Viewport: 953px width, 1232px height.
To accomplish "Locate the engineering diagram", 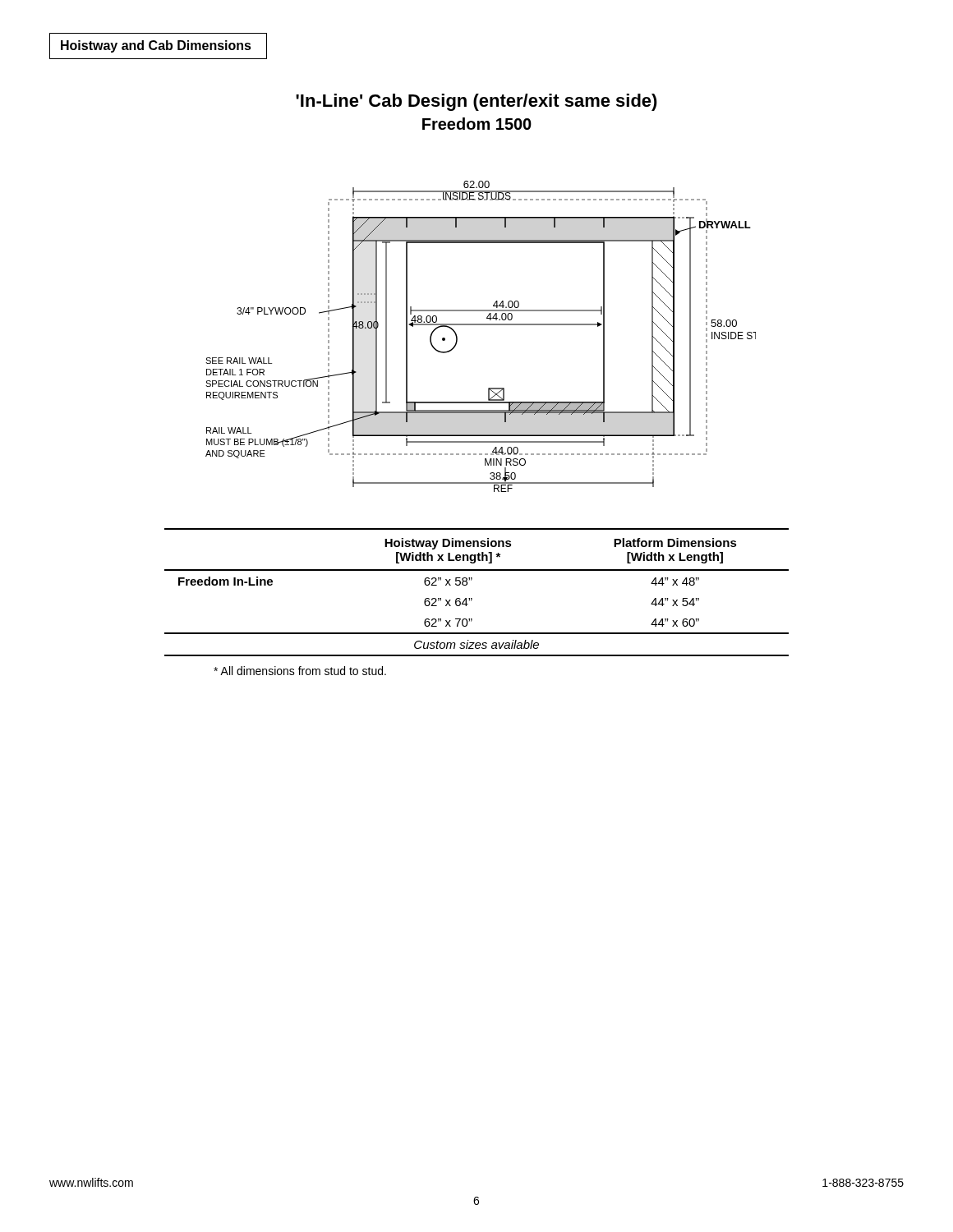I will 476,327.
